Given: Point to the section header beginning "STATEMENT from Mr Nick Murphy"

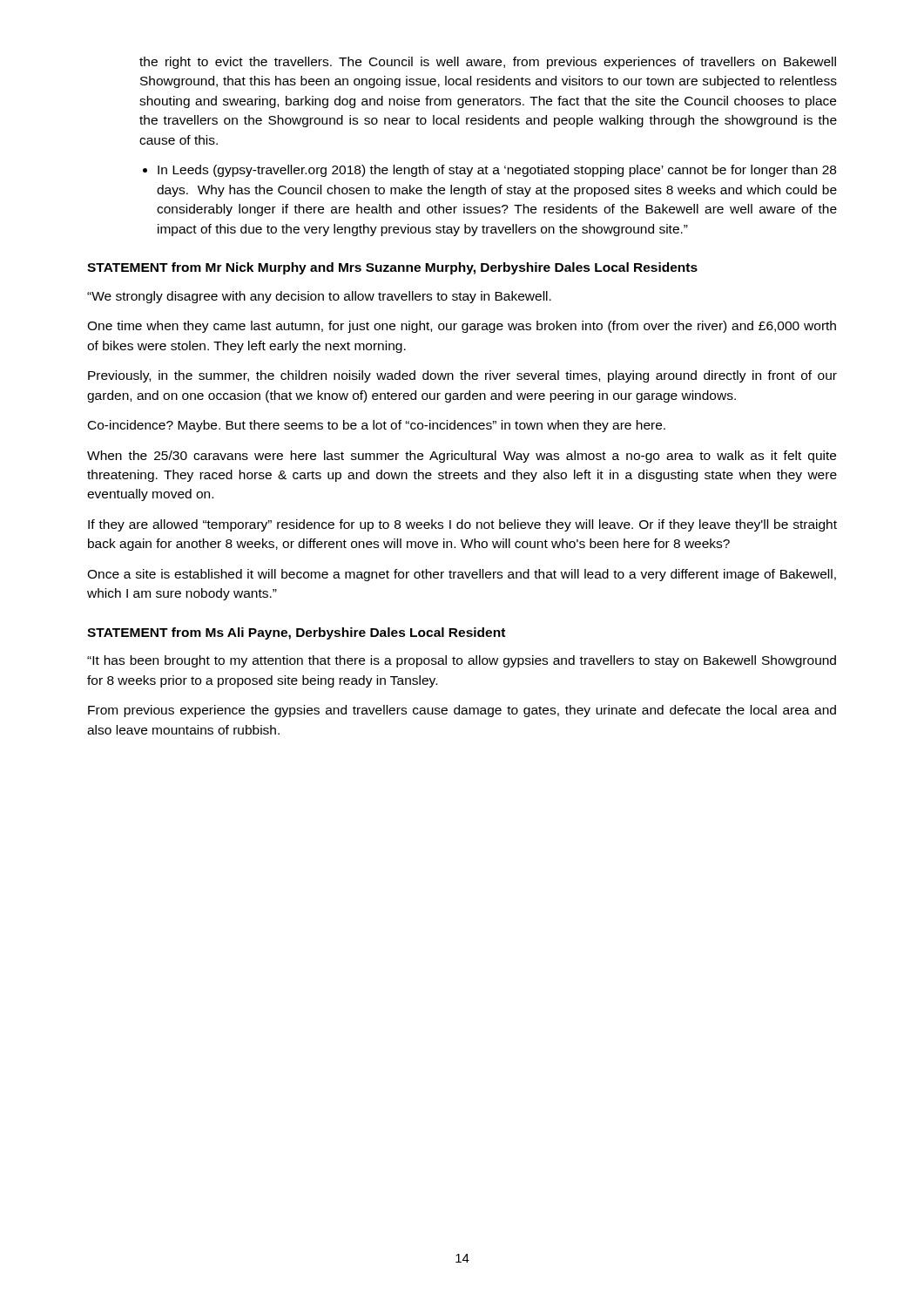Looking at the screenshot, I should pyautogui.click(x=392, y=267).
